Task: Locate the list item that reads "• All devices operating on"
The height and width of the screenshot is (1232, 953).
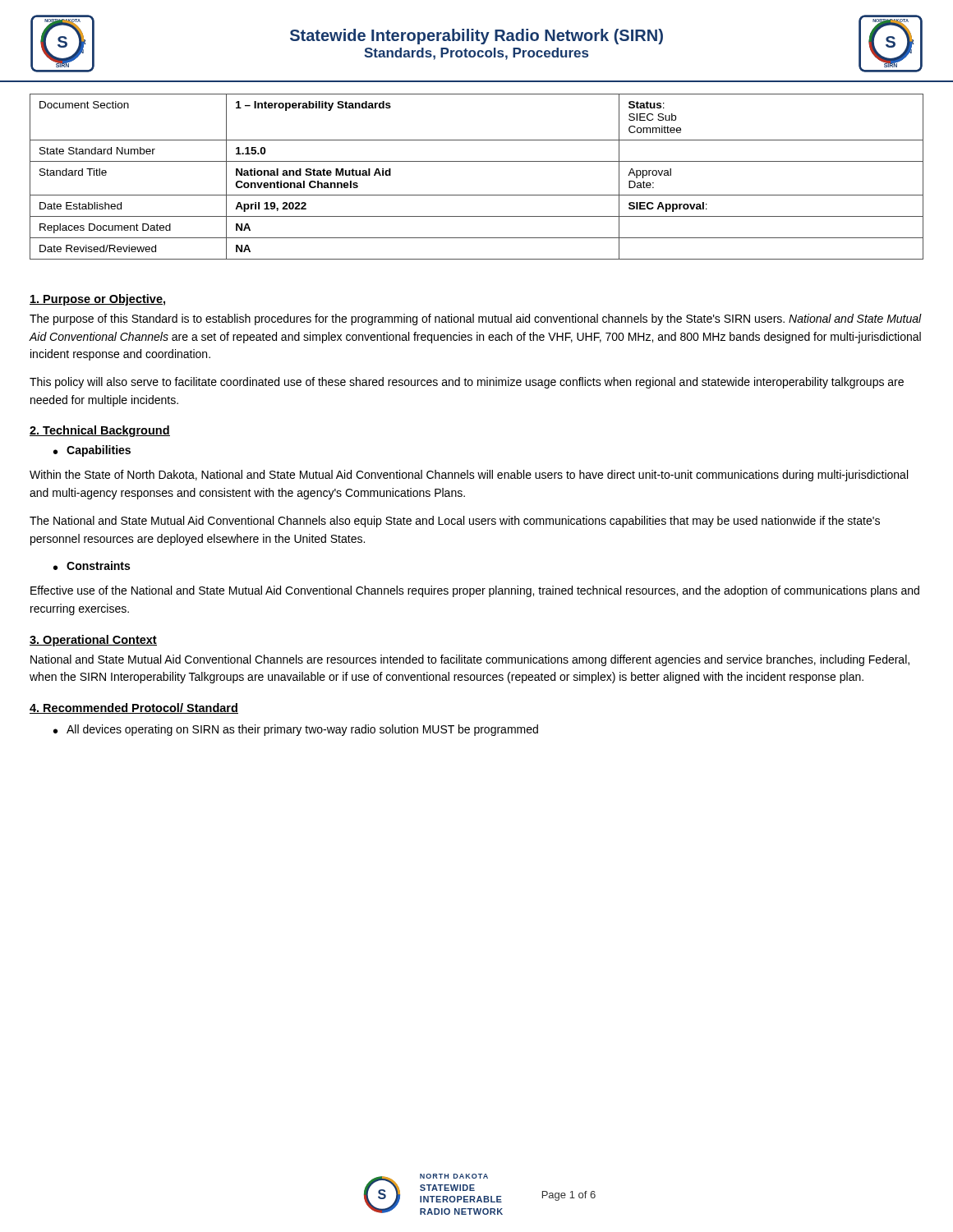Action: pyautogui.click(x=296, y=731)
